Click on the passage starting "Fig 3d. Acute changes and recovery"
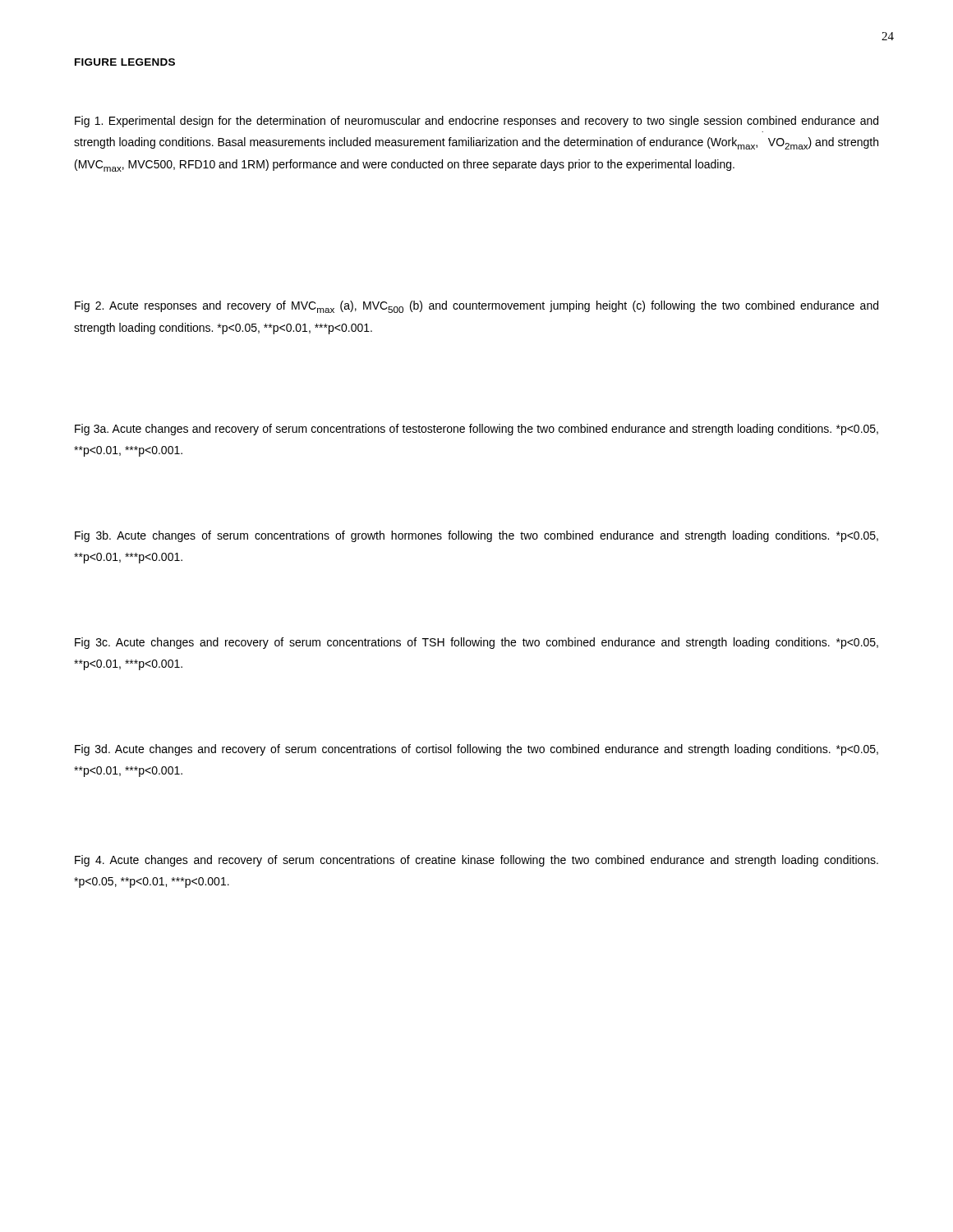953x1232 pixels. click(x=476, y=760)
